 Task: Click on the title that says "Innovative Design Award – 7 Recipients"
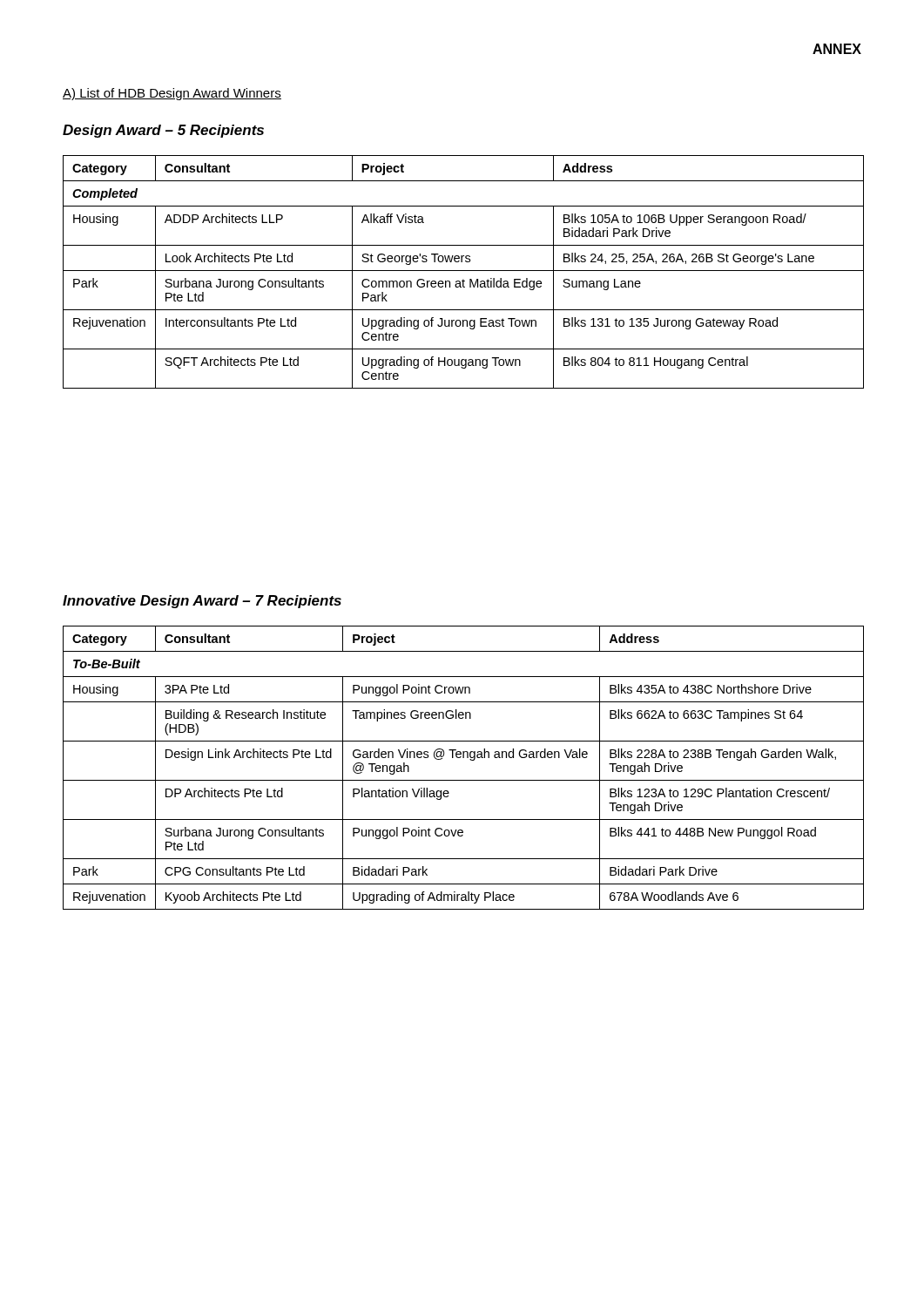click(x=202, y=601)
